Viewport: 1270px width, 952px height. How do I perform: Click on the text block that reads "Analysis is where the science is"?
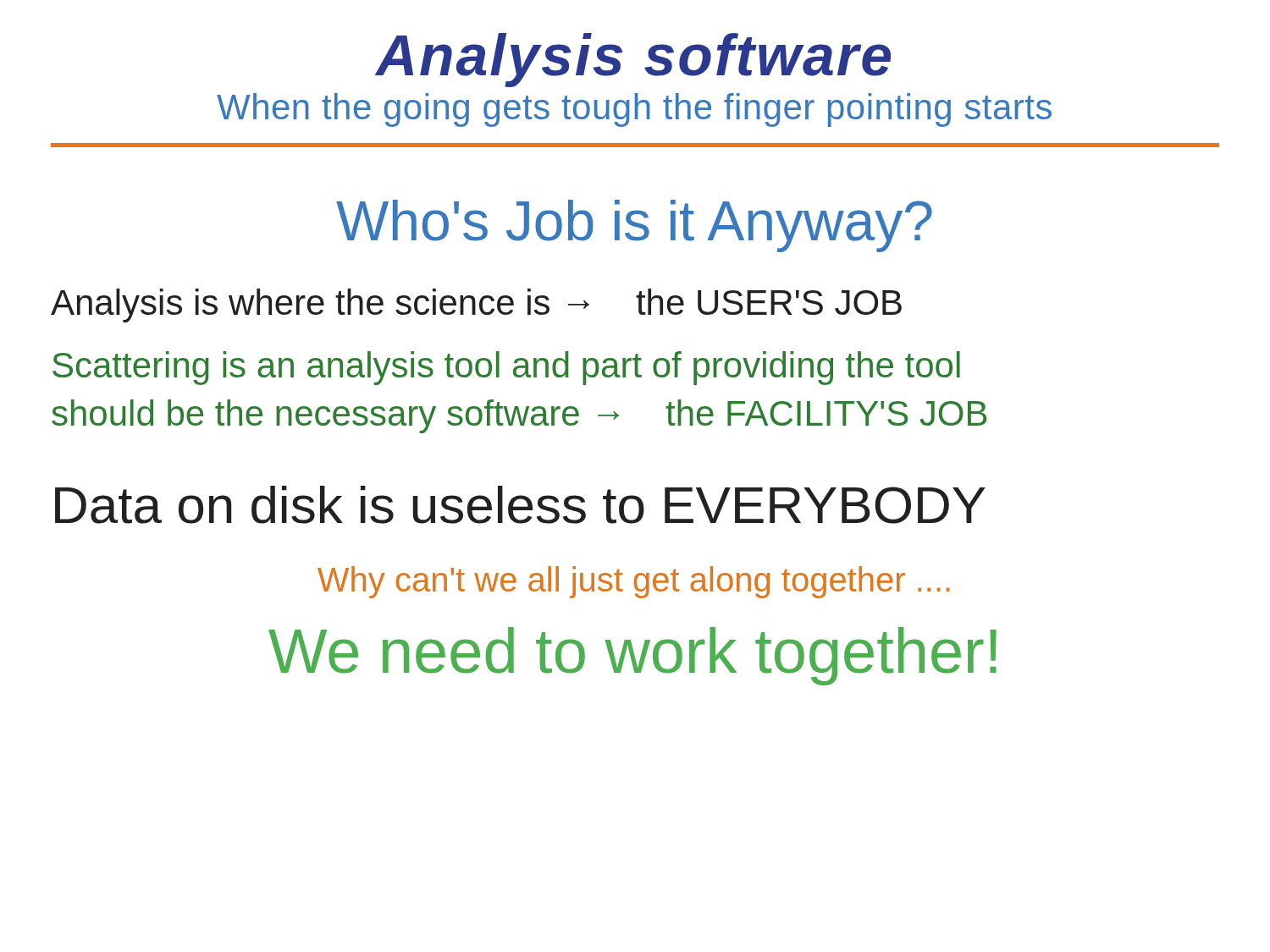(x=635, y=303)
